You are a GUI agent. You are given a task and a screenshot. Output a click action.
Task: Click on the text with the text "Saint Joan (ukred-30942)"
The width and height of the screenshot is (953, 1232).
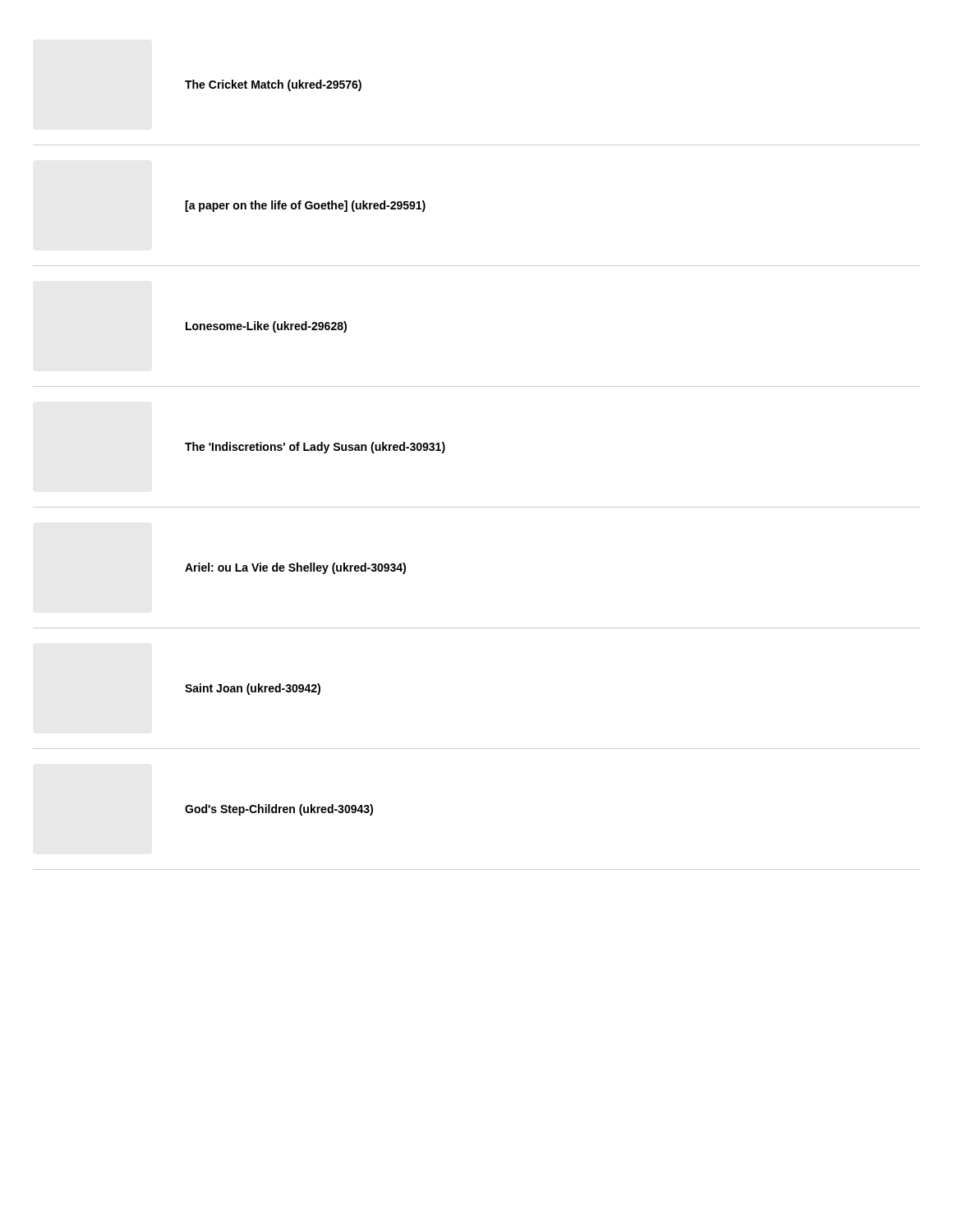(253, 688)
